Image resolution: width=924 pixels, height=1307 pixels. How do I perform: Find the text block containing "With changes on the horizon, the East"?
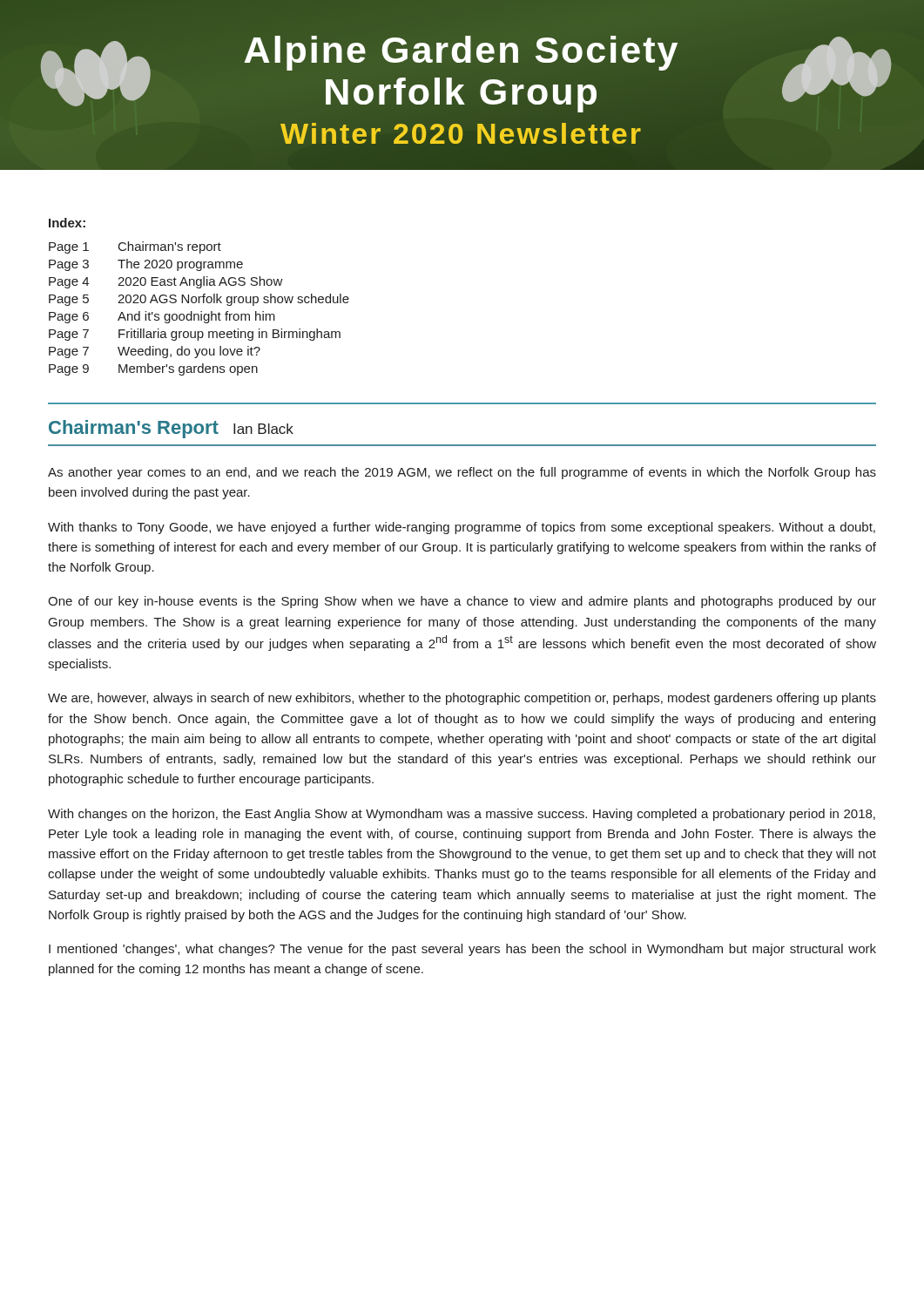pyautogui.click(x=462, y=864)
